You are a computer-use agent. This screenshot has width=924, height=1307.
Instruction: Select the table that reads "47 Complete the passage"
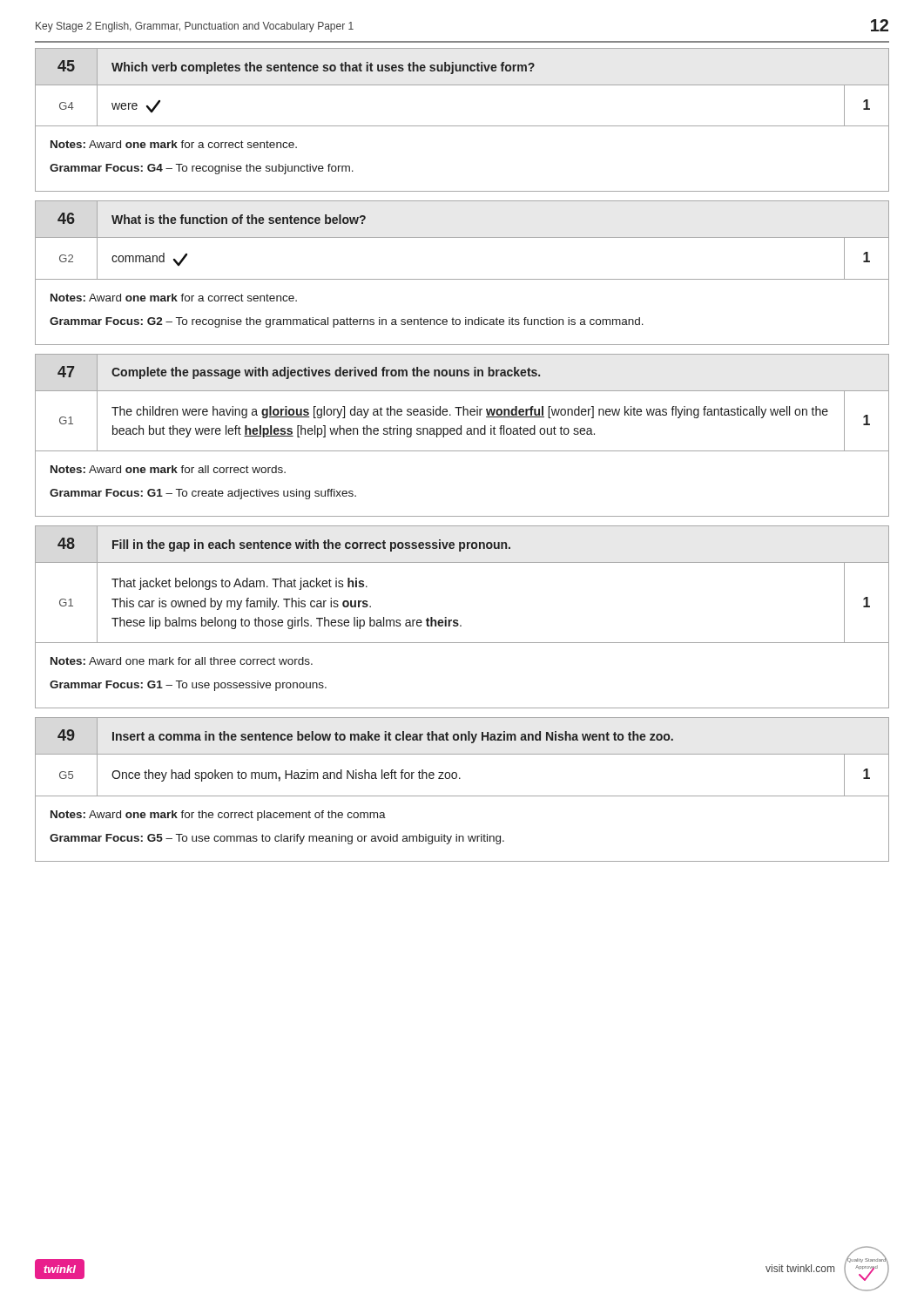pos(462,402)
